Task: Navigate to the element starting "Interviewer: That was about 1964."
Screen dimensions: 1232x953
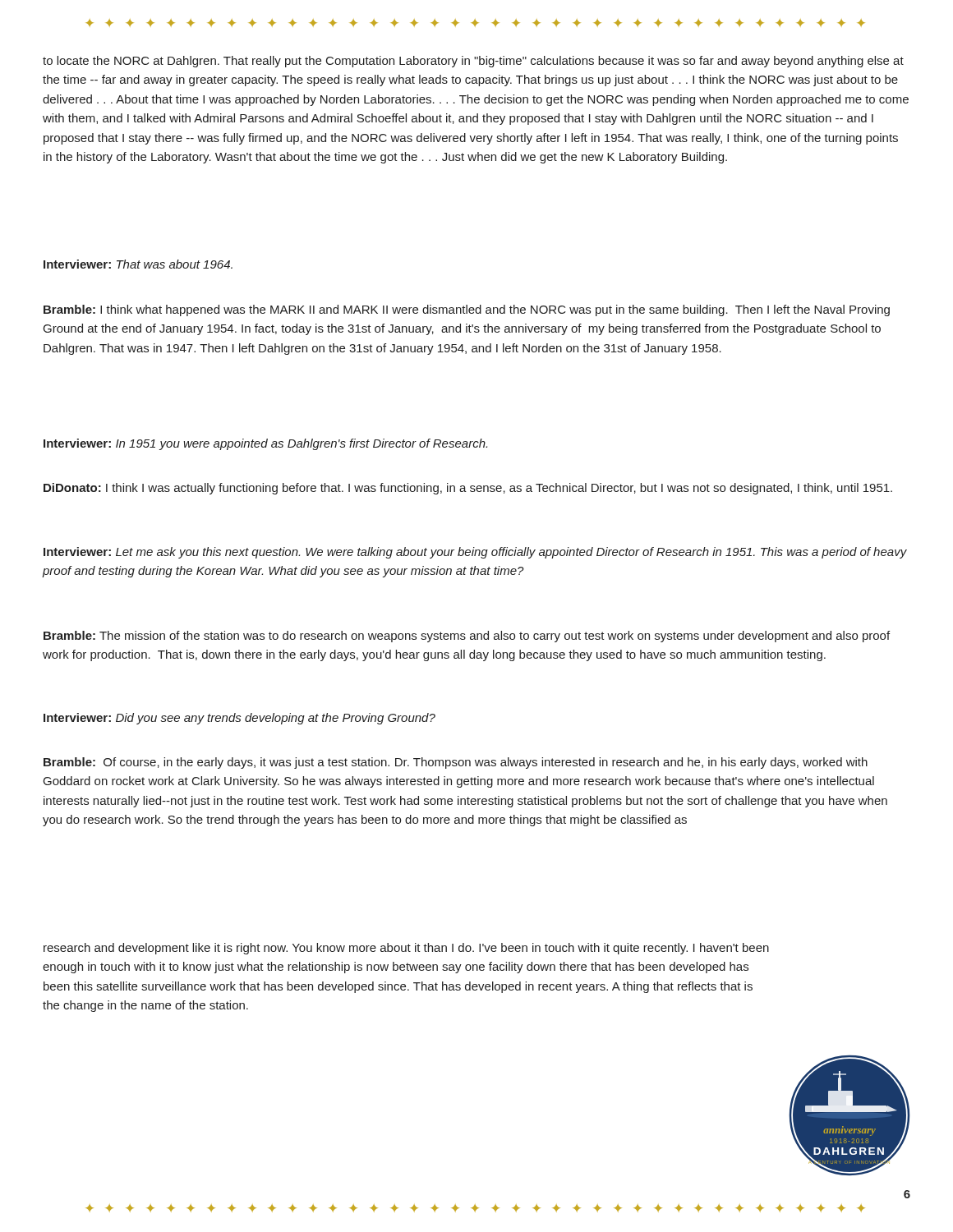Action: (138, 264)
